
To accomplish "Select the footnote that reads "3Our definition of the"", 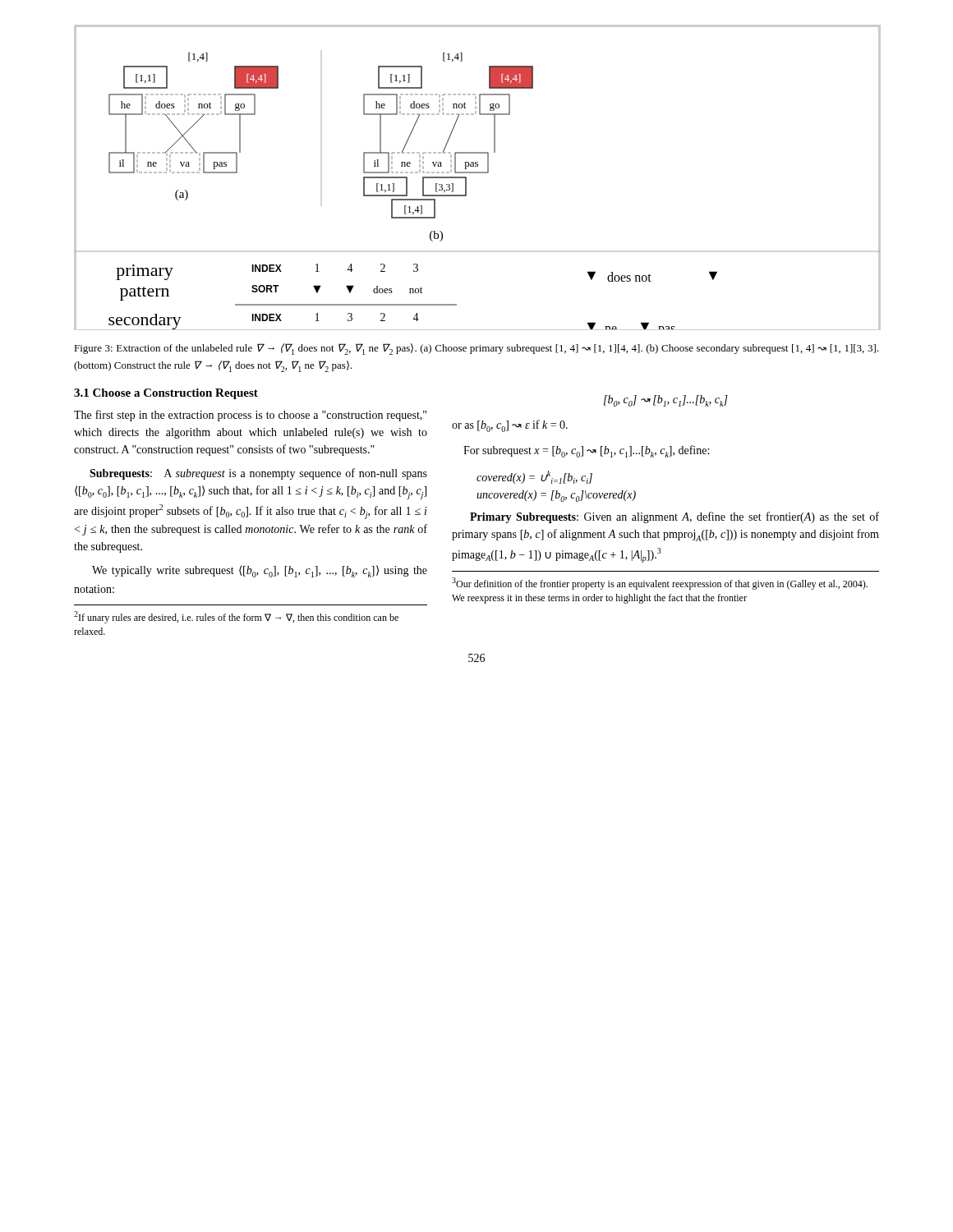I will point(660,590).
